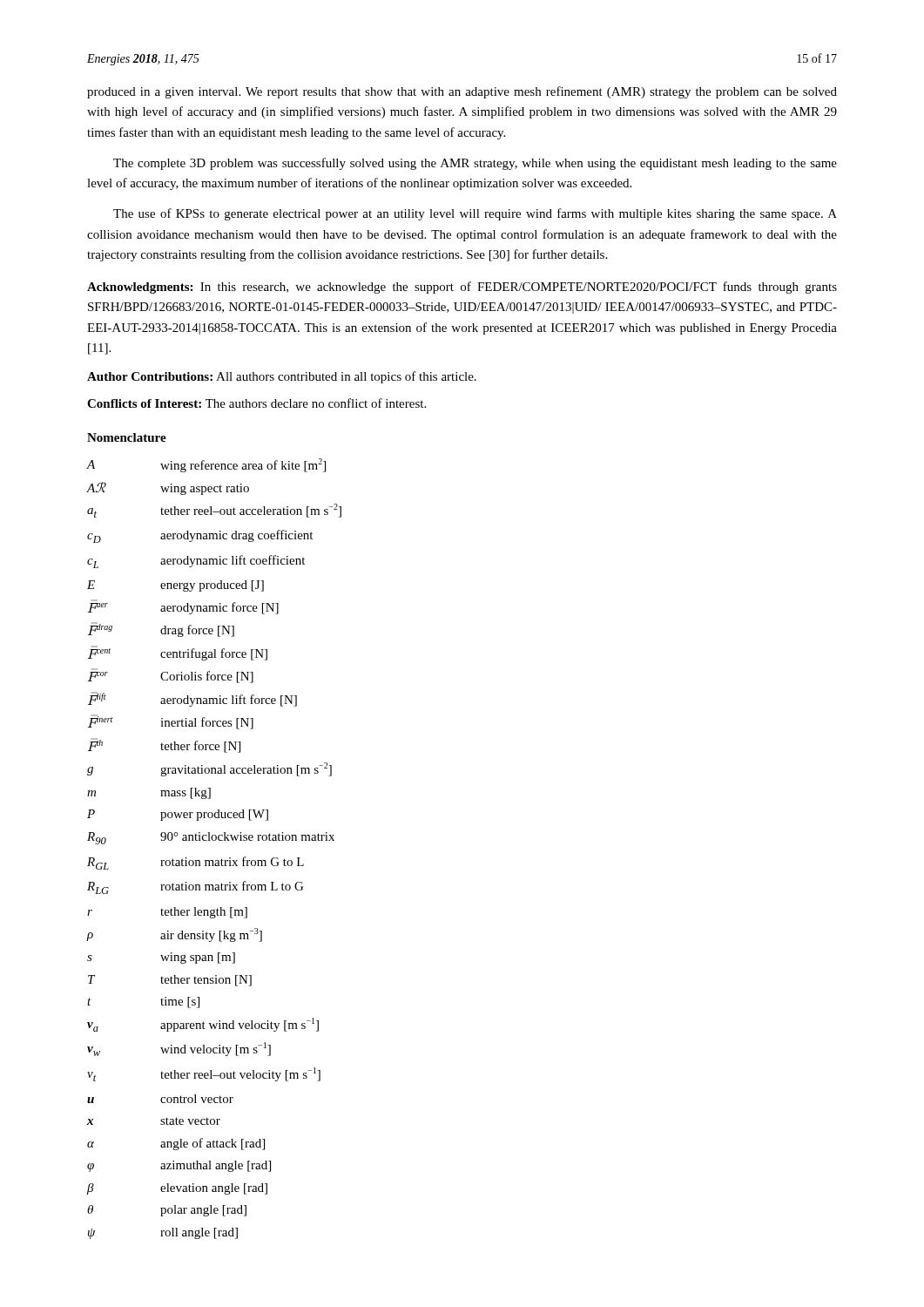Select the table that reads "R 90"
The height and width of the screenshot is (1307, 924).
(462, 848)
